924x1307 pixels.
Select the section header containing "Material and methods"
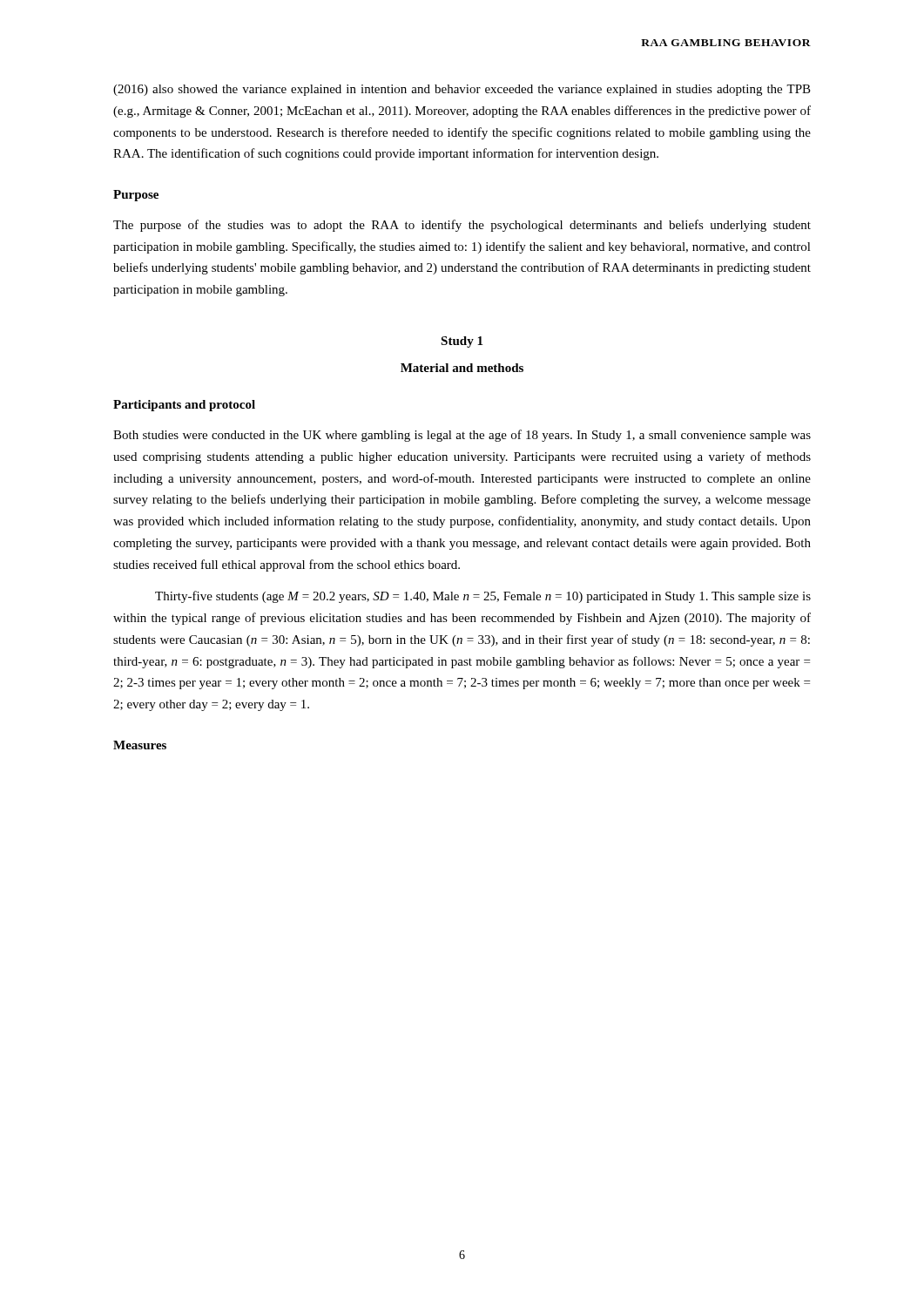pyautogui.click(x=462, y=367)
